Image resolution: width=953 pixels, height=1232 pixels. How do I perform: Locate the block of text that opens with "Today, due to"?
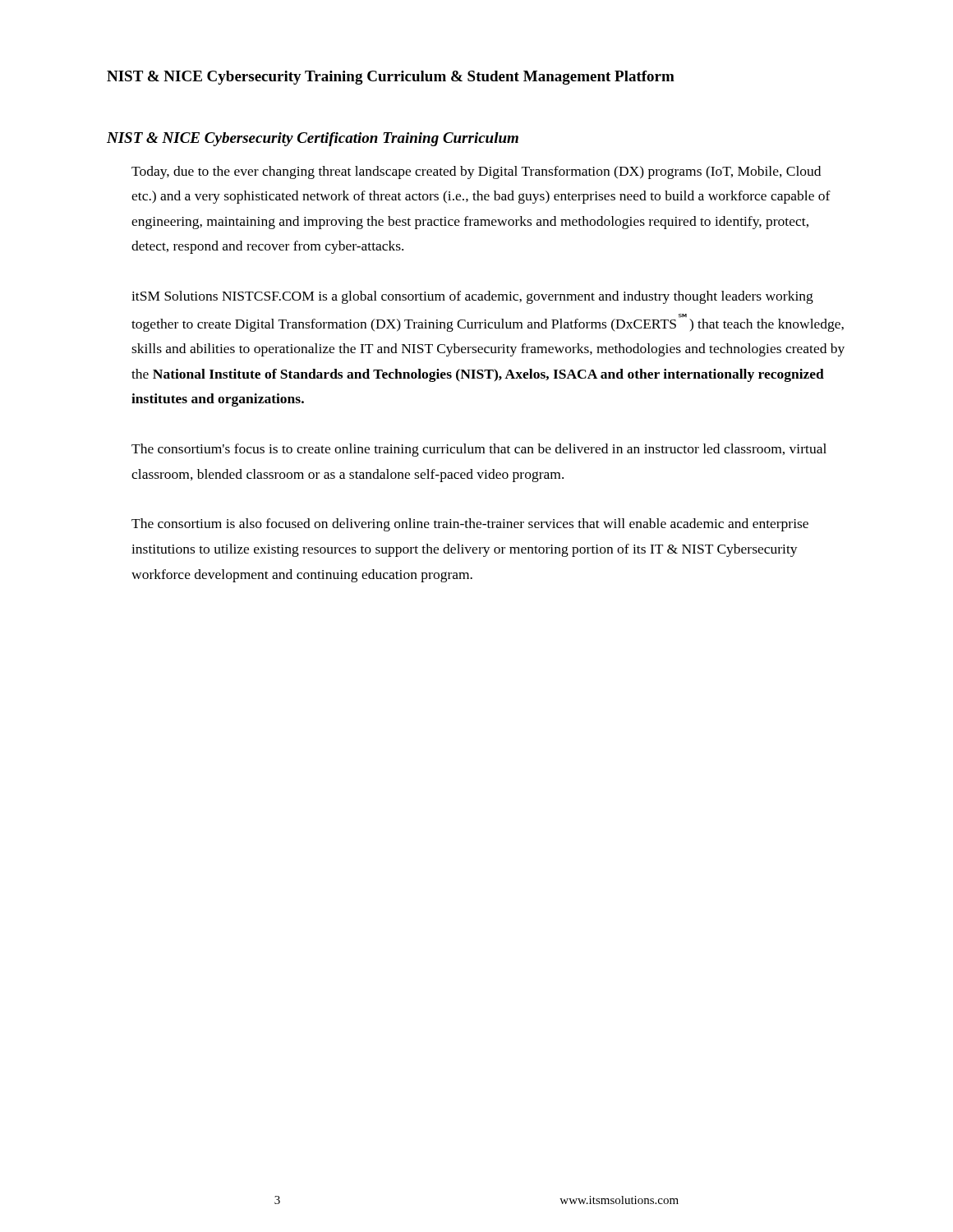pyautogui.click(x=481, y=208)
